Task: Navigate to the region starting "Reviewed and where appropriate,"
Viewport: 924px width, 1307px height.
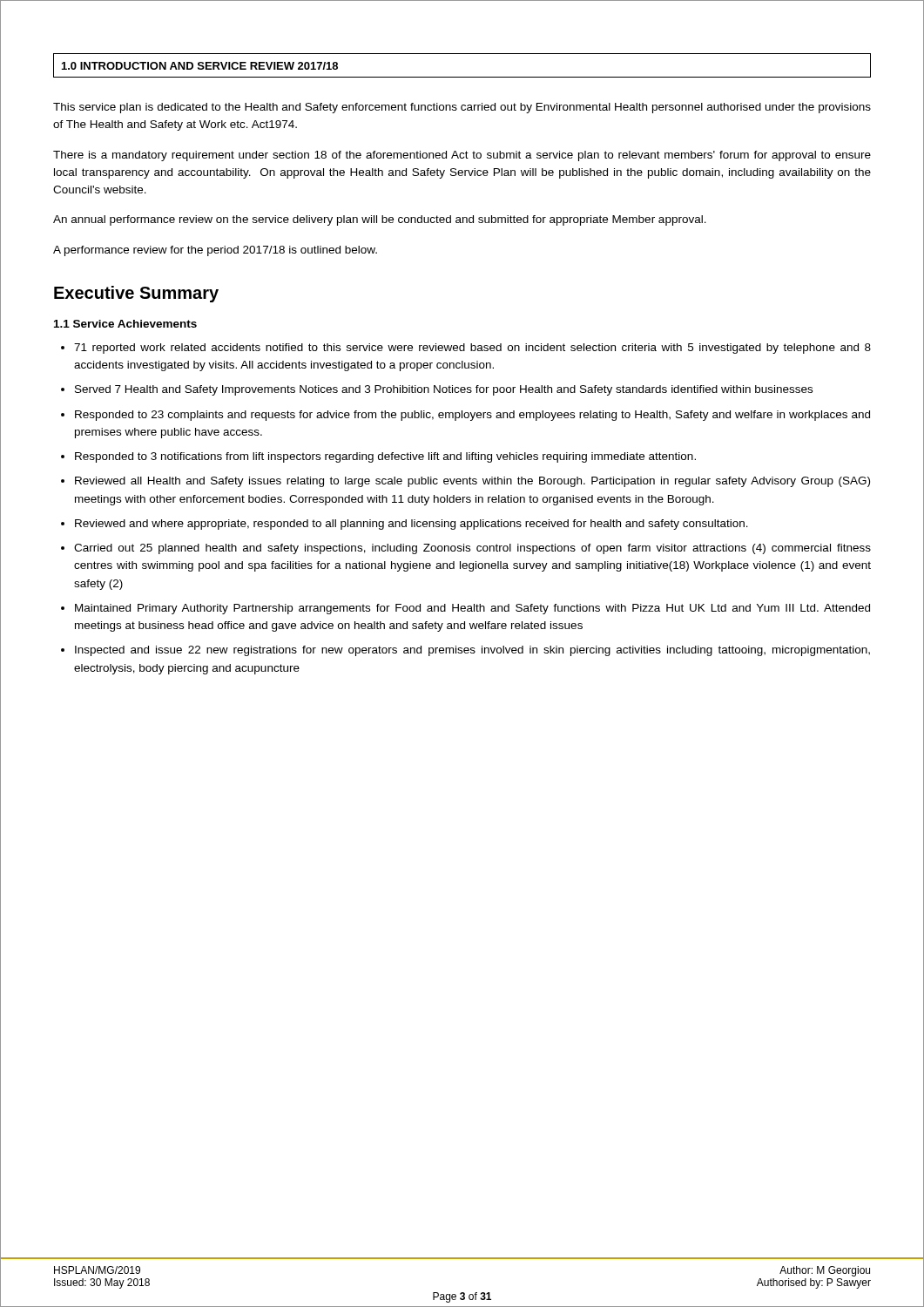Action: (411, 523)
